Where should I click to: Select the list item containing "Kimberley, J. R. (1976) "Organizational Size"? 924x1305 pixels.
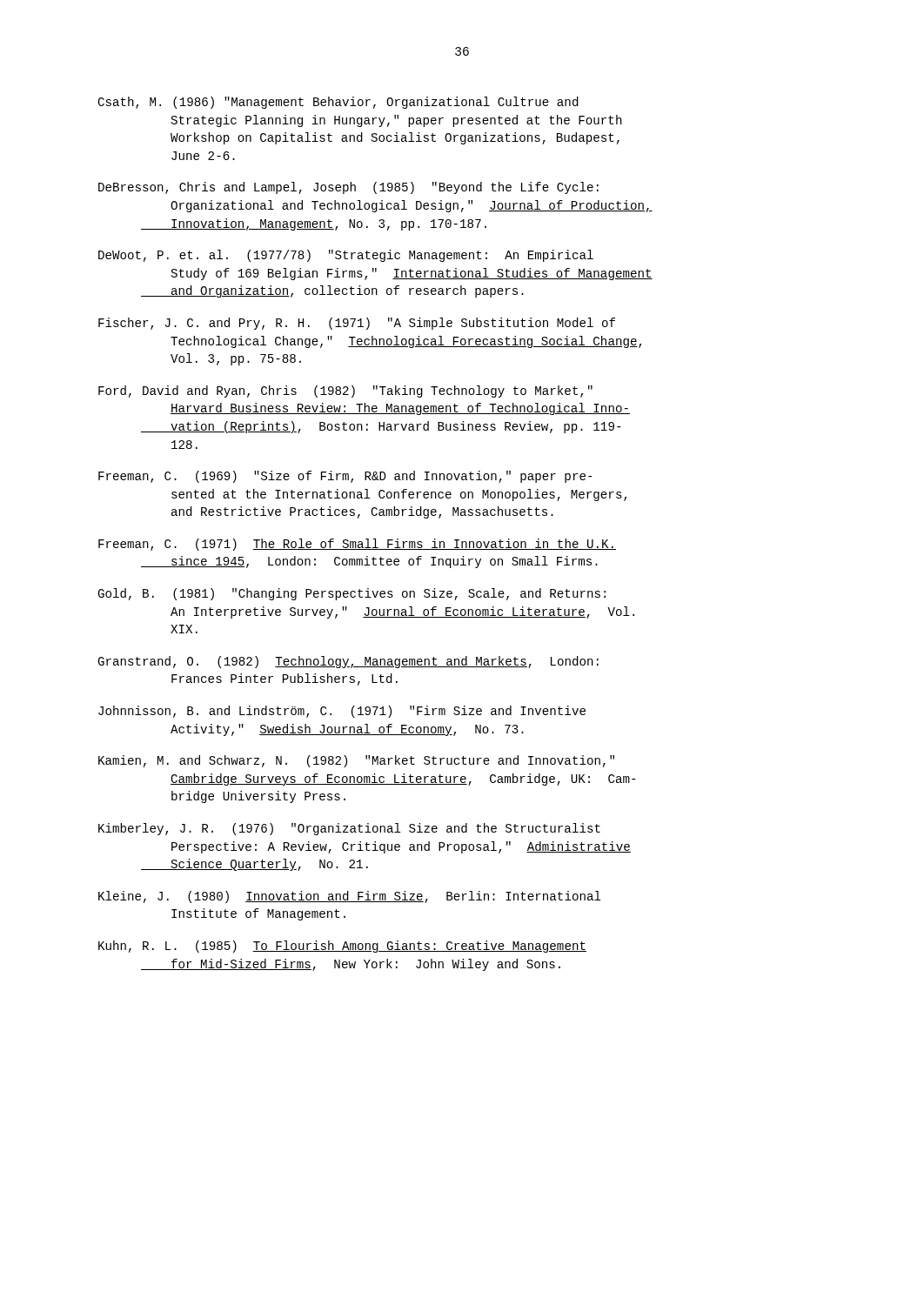(364, 847)
